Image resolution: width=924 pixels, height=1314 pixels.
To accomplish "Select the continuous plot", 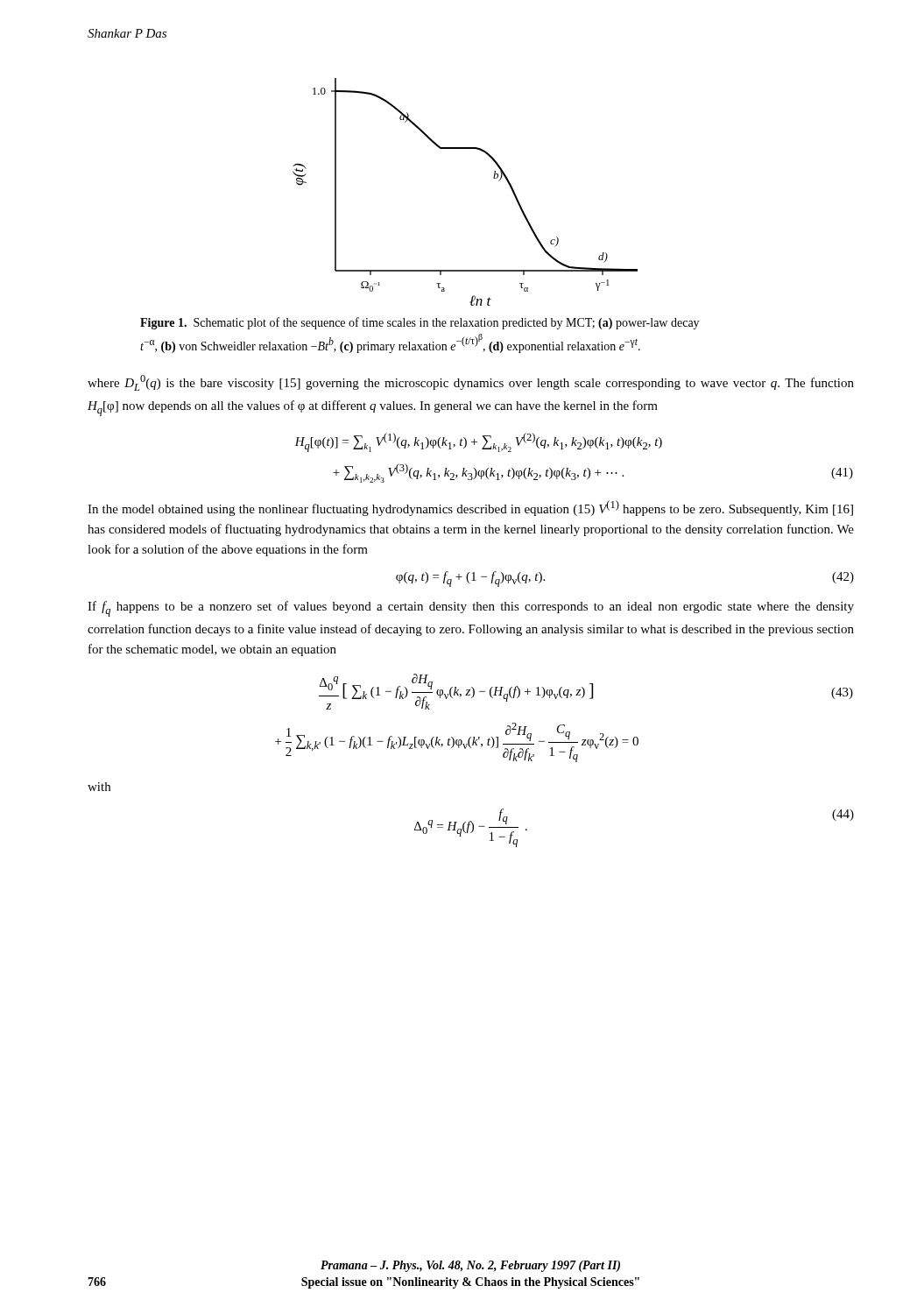I will (471, 185).
